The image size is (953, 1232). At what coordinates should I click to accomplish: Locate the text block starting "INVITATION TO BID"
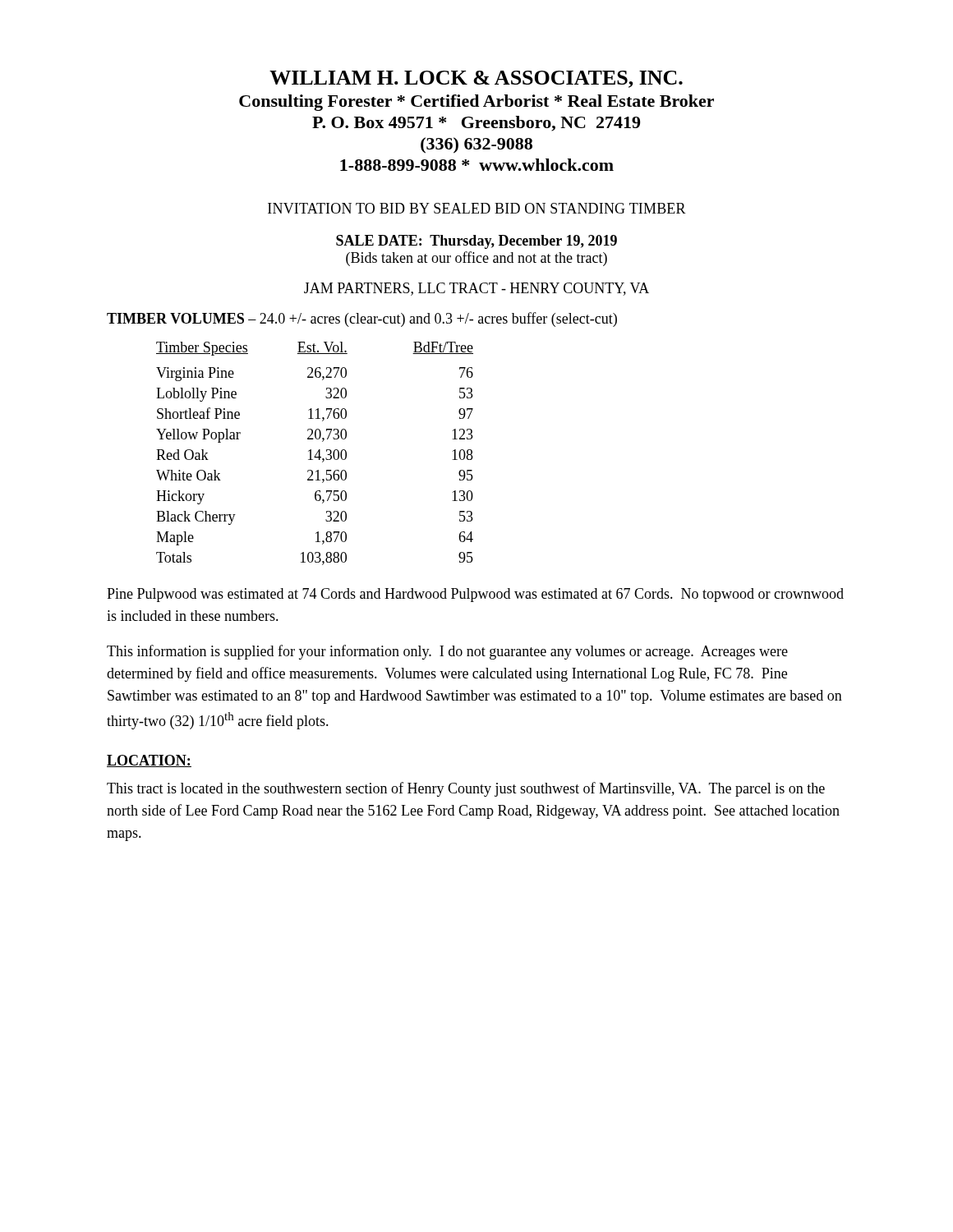coord(476,209)
